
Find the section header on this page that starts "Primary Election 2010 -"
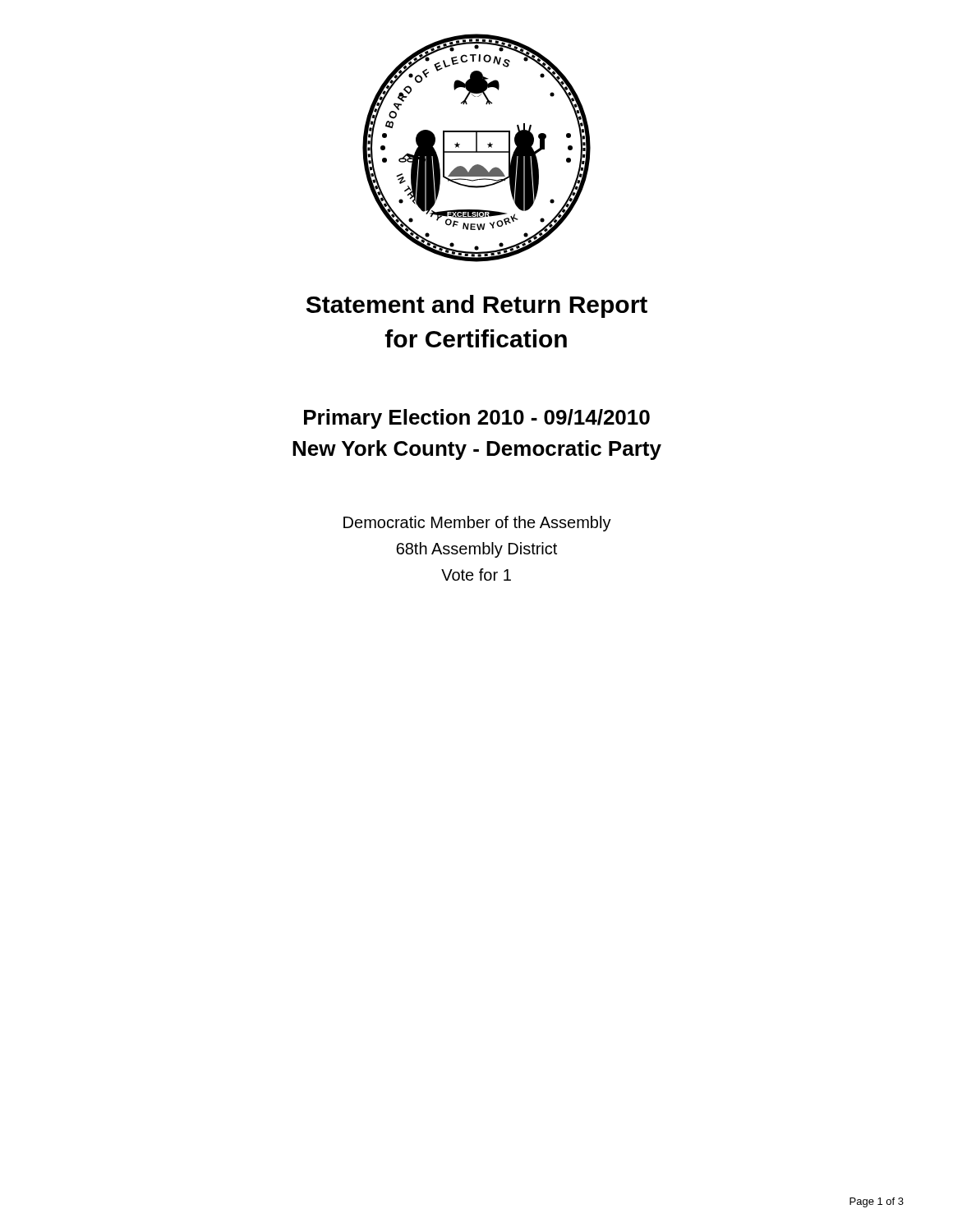(476, 433)
